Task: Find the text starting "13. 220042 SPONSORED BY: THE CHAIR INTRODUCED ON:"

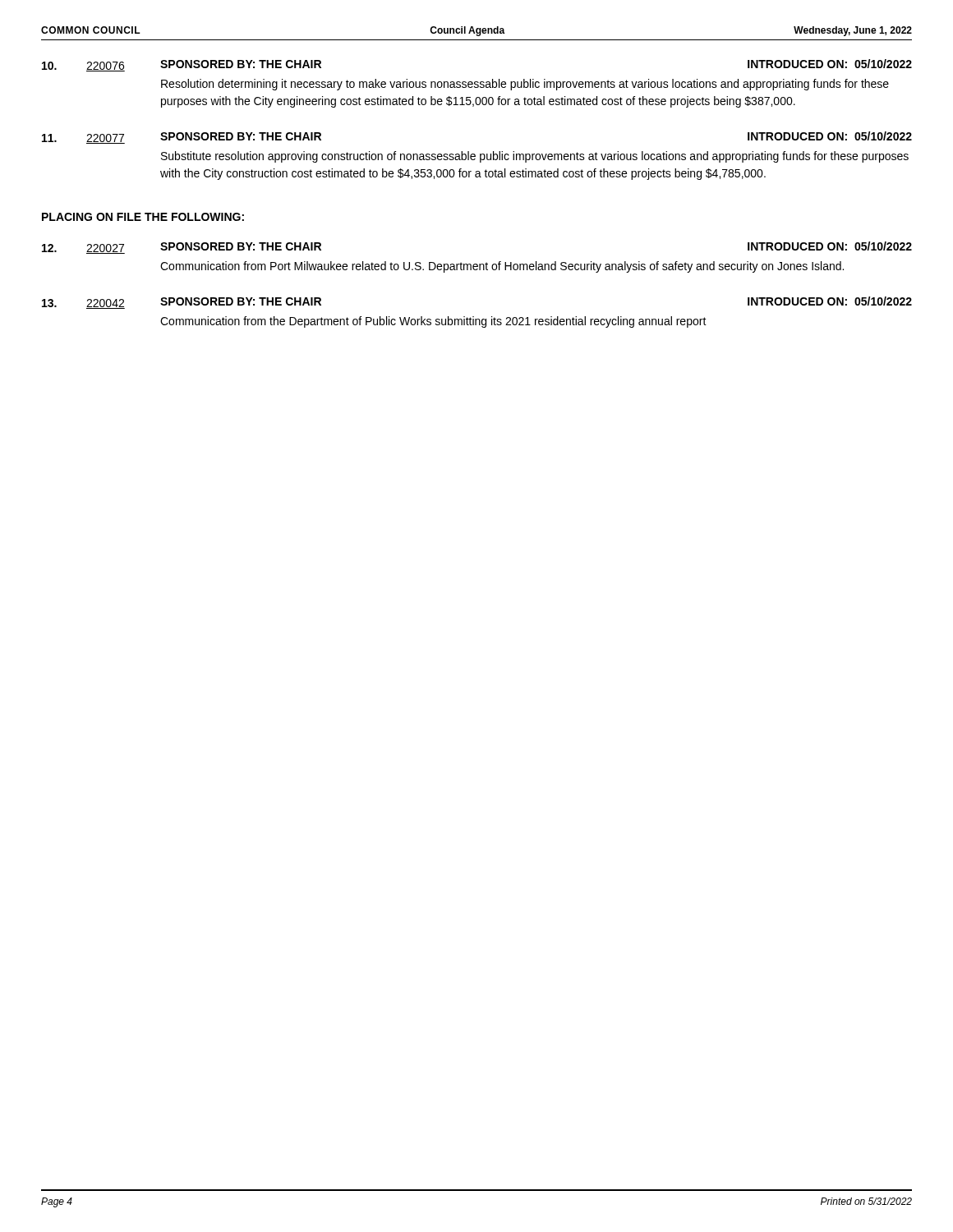Action: pos(476,322)
